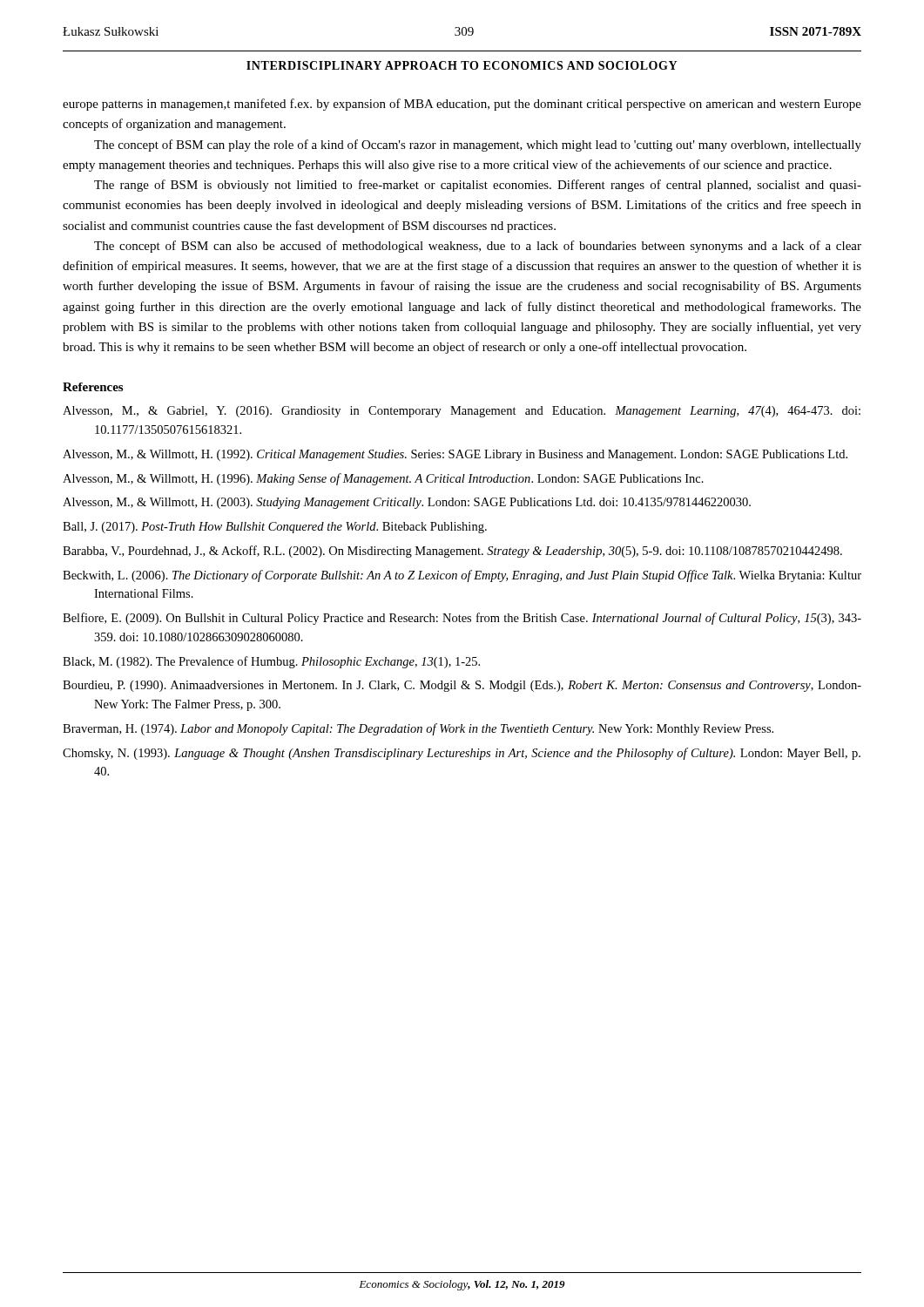
Task: Click on the region starting "Braverman, H. (1974)."
Action: [x=419, y=728]
